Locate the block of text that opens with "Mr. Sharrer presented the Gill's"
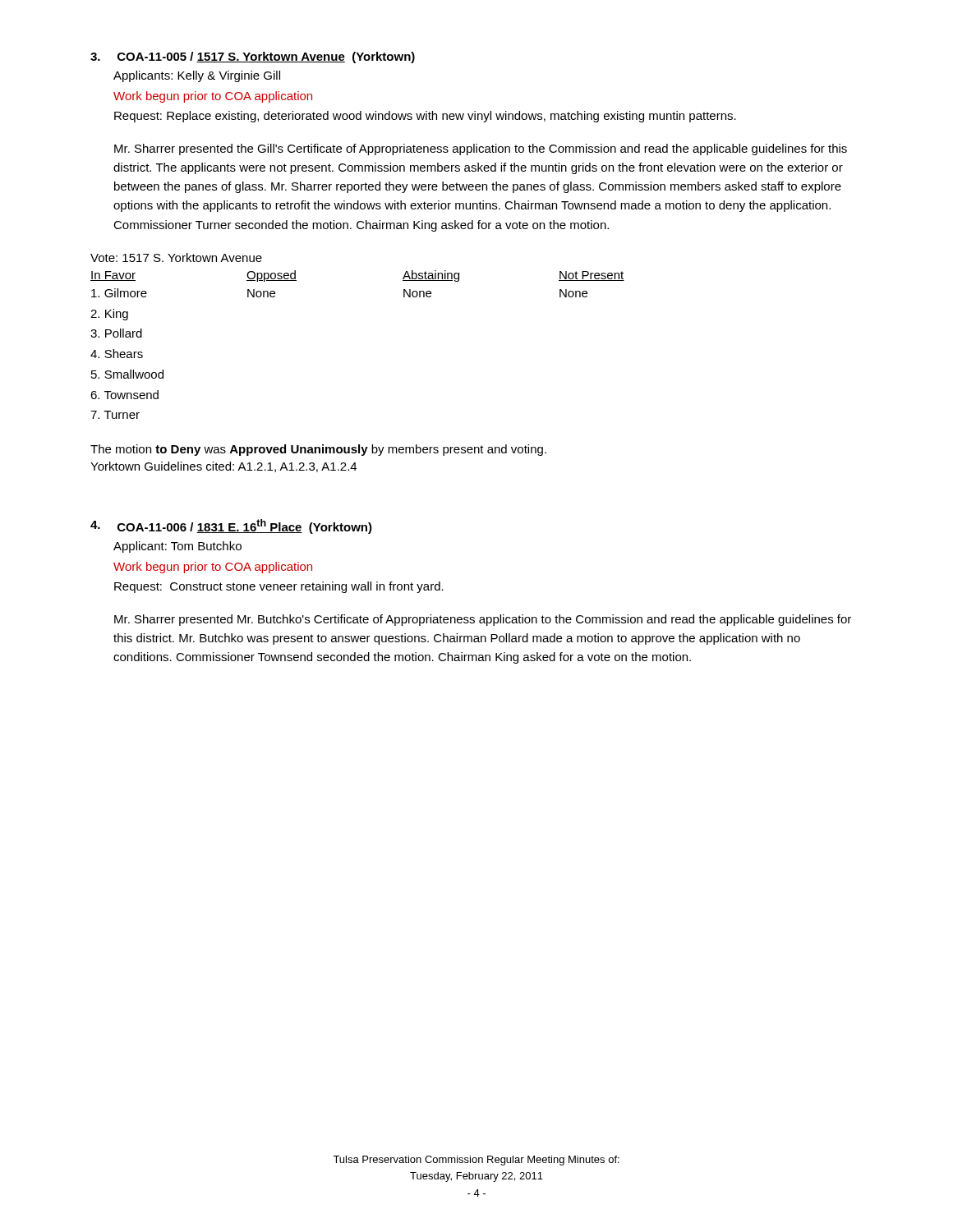Image resolution: width=953 pixels, height=1232 pixels. click(x=480, y=186)
